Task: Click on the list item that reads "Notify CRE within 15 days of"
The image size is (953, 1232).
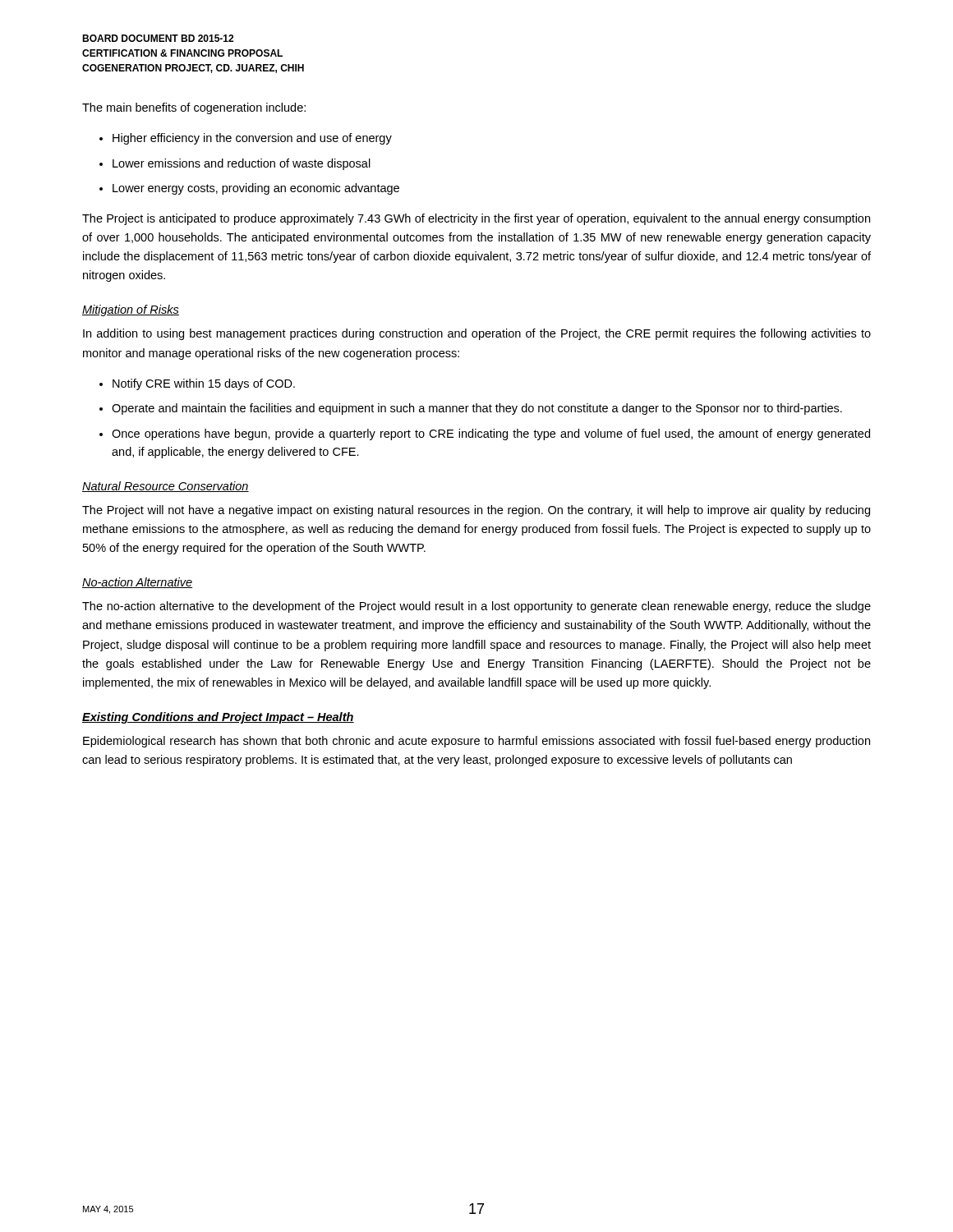Action: pyautogui.click(x=197, y=384)
